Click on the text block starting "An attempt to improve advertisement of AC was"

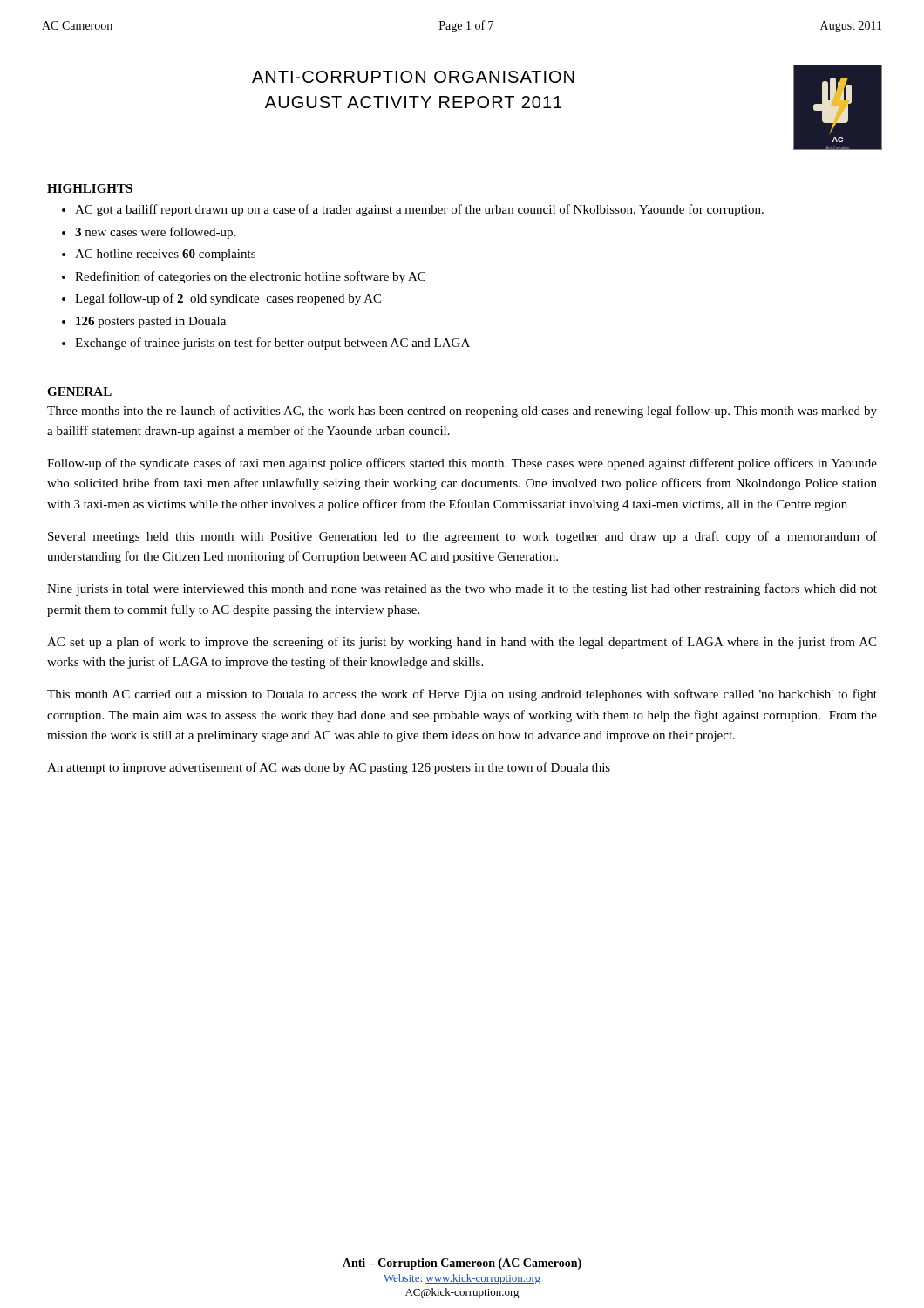tap(329, 767)
